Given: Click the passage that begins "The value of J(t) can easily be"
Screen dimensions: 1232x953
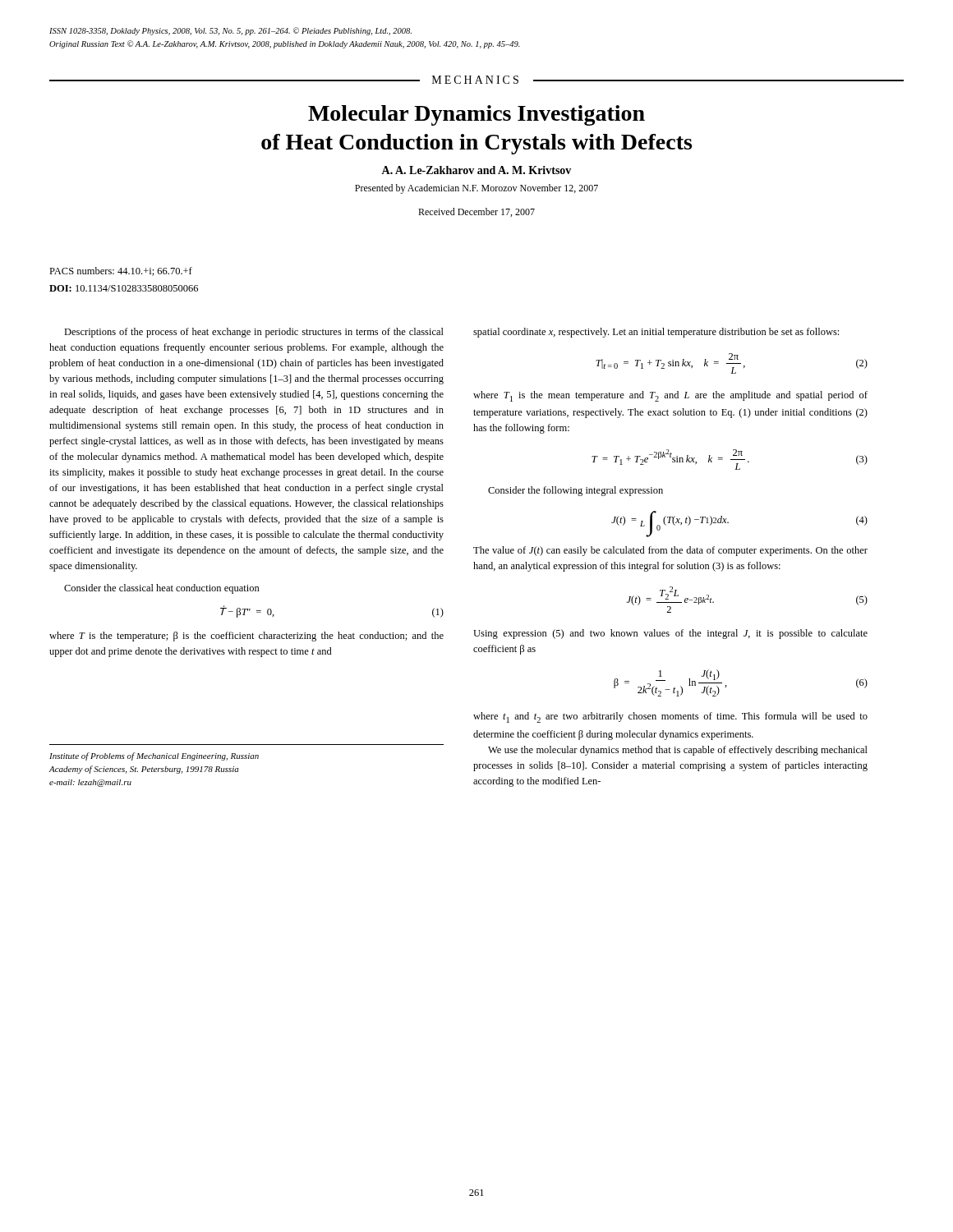Looking at the screenshot, I should click(670, 558).
